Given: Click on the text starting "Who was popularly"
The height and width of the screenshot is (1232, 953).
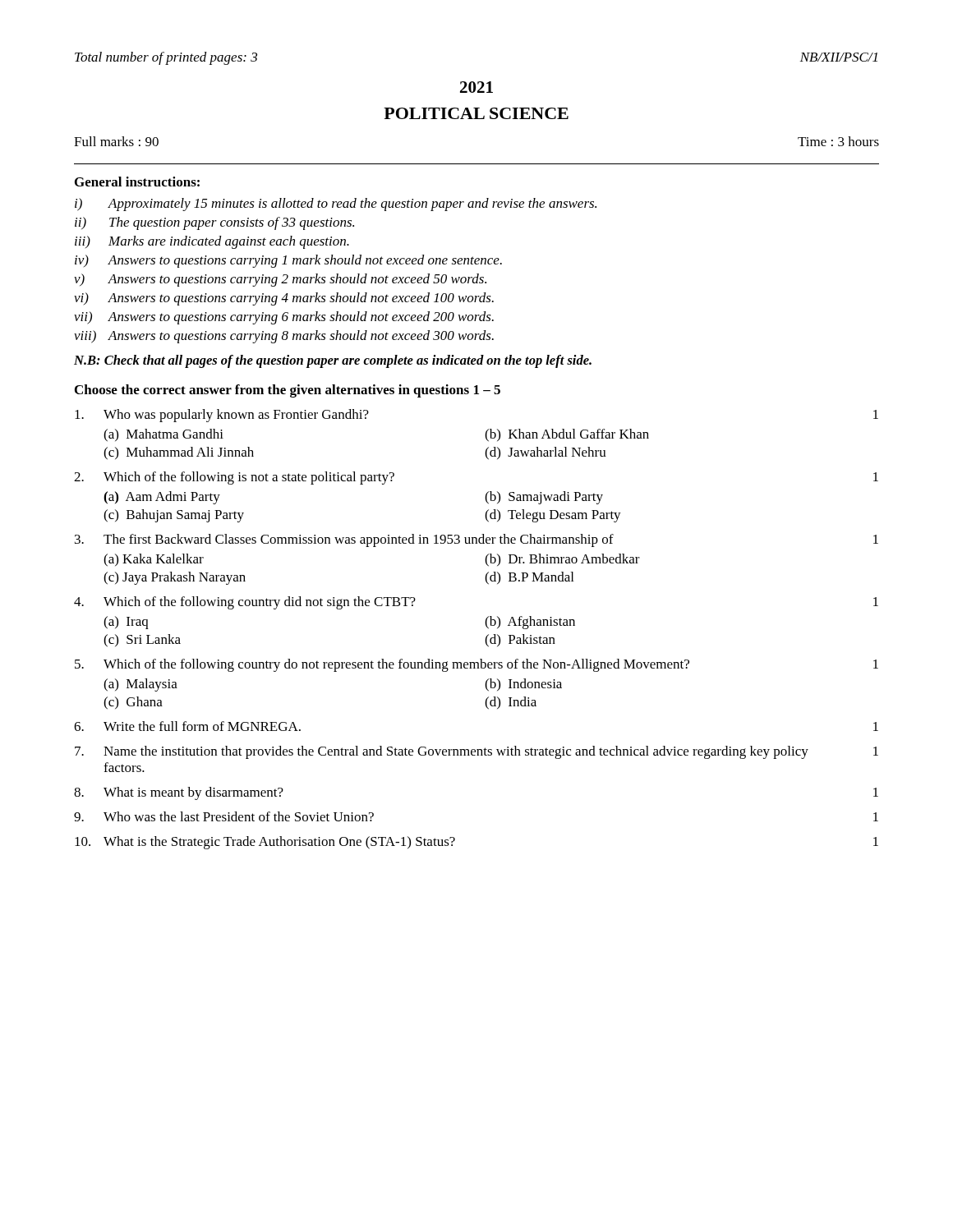Looking at the screenshot, I should tap(476, 434).
